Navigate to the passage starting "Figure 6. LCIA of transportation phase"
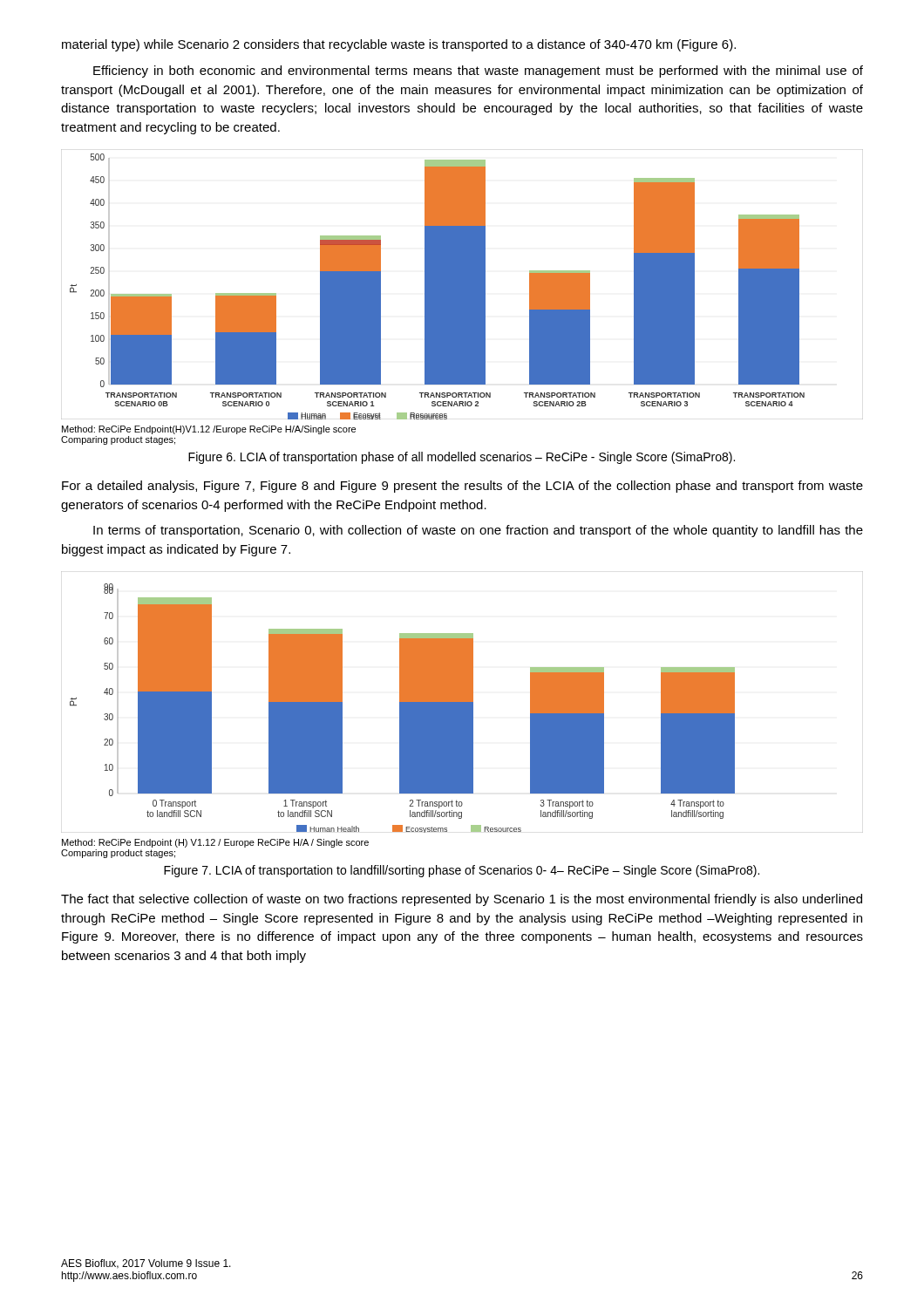This screenshot has height=1308, width=924. [462, 457]
